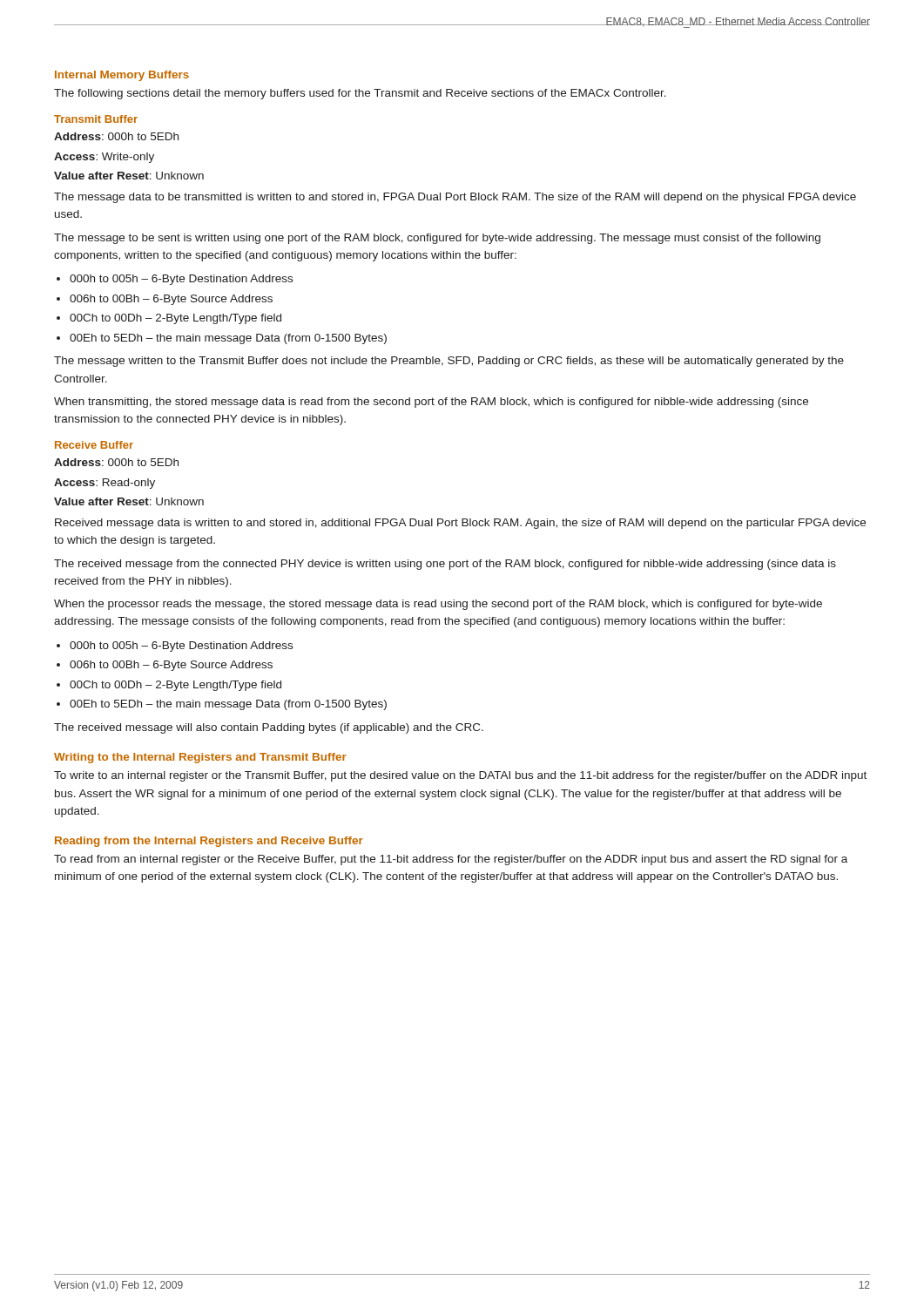Find the element starting "The received message from the connected"

point(445,572)
